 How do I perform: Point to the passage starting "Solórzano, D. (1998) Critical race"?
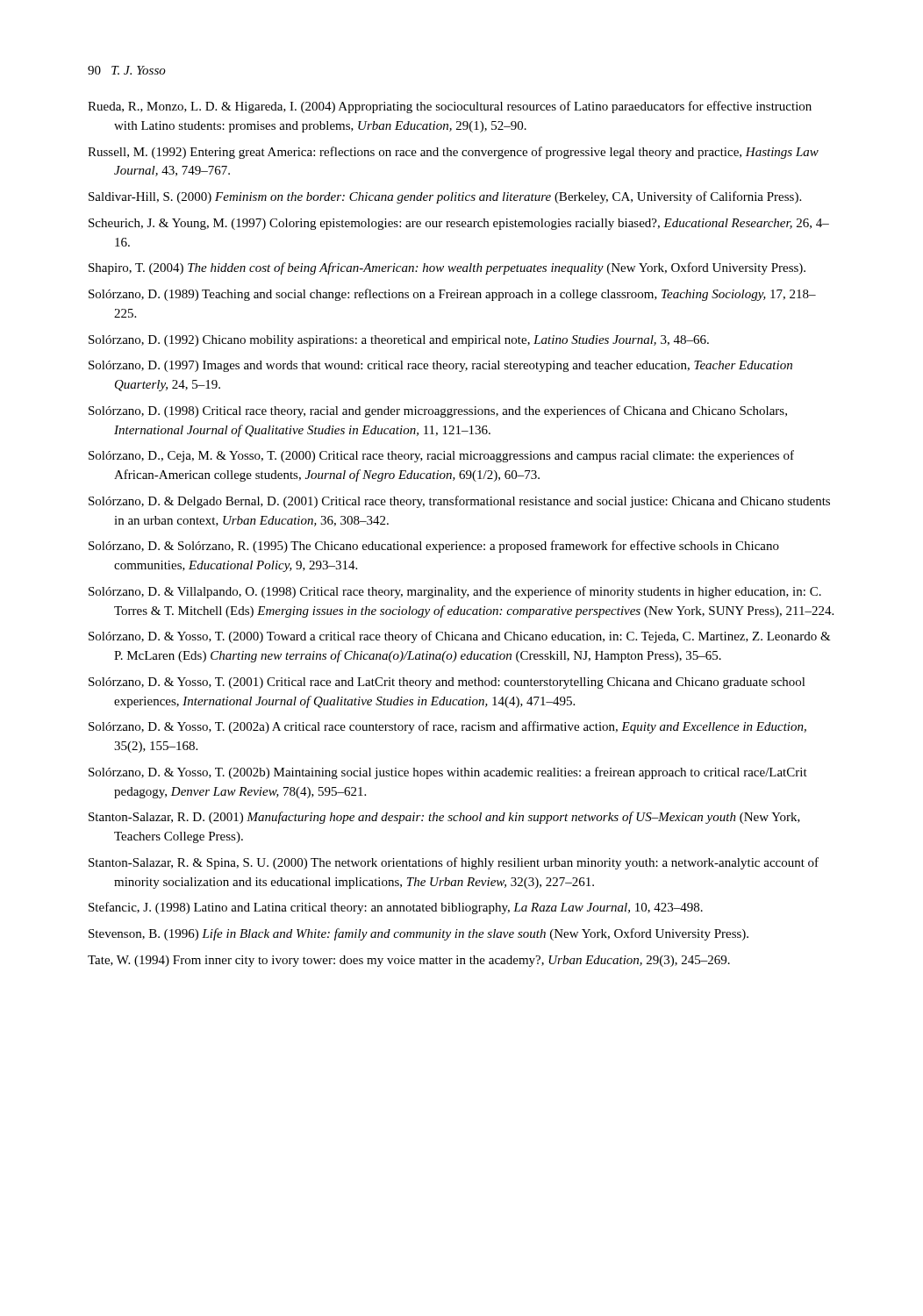click(x=462, y=421)
